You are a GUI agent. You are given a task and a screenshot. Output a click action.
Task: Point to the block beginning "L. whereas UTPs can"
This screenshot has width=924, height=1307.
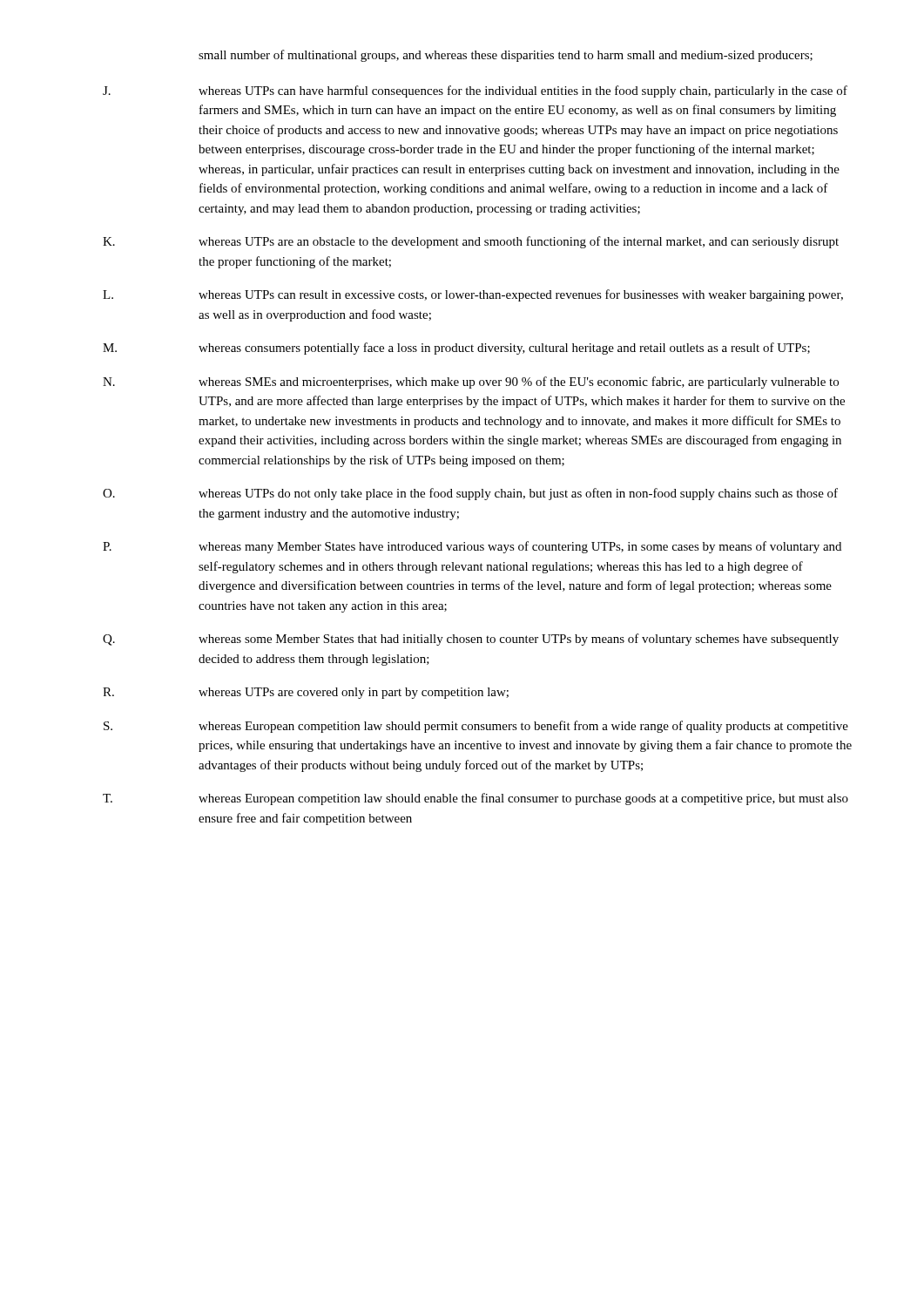click(479, 305)
